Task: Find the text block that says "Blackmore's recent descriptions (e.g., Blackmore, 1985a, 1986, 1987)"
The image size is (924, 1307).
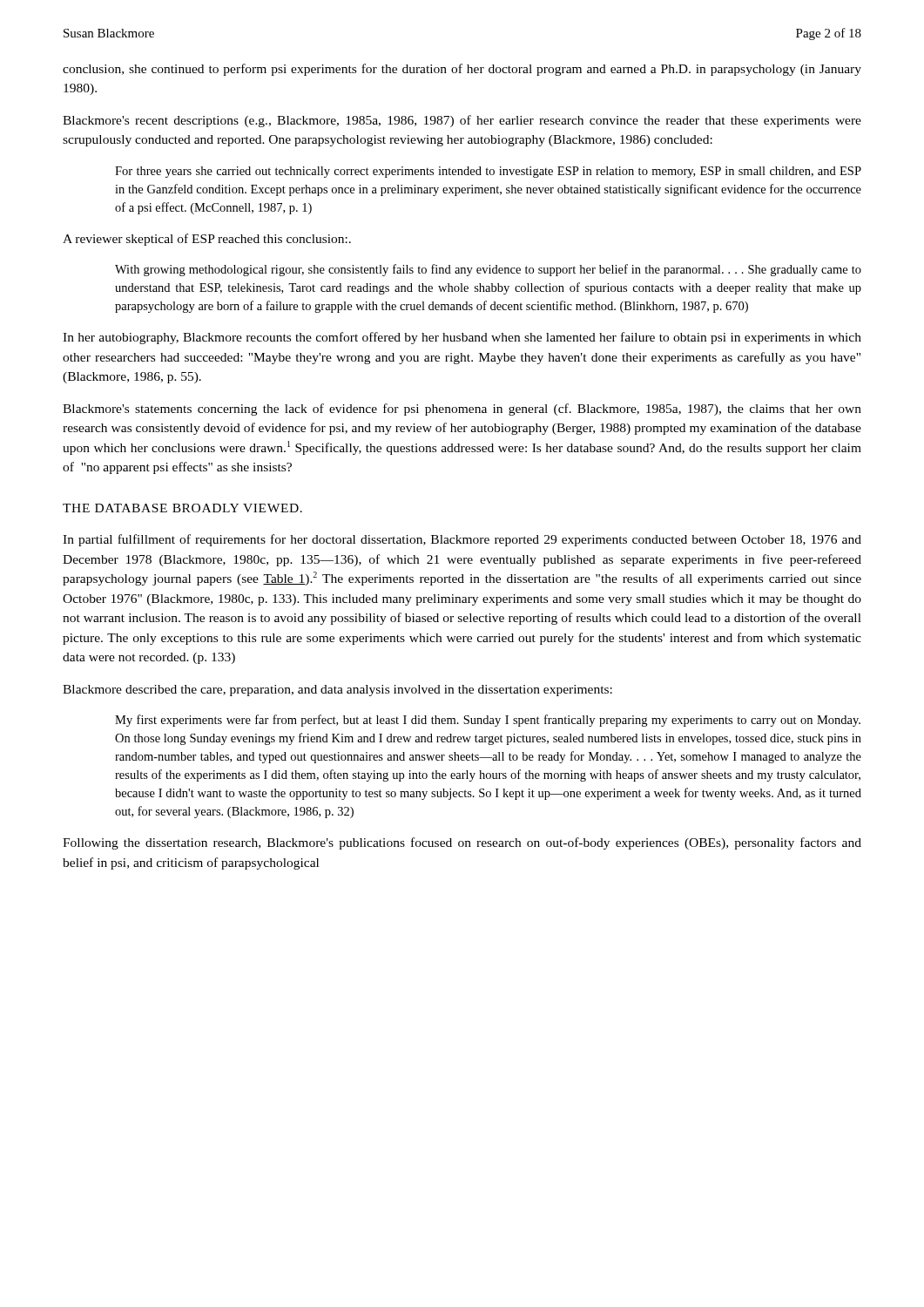Action: point(462,130)
